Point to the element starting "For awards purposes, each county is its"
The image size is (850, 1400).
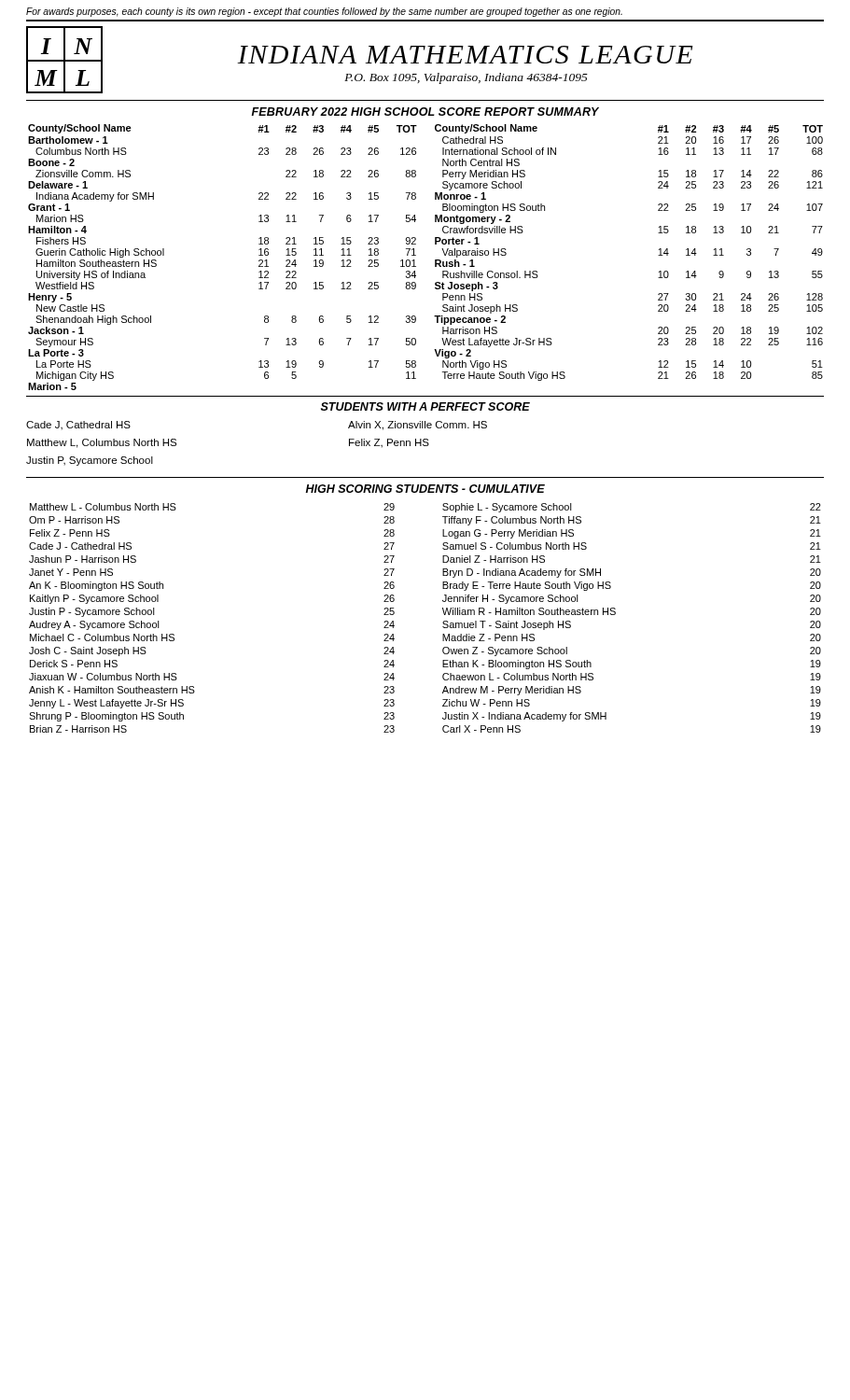[x=325, y=12]
